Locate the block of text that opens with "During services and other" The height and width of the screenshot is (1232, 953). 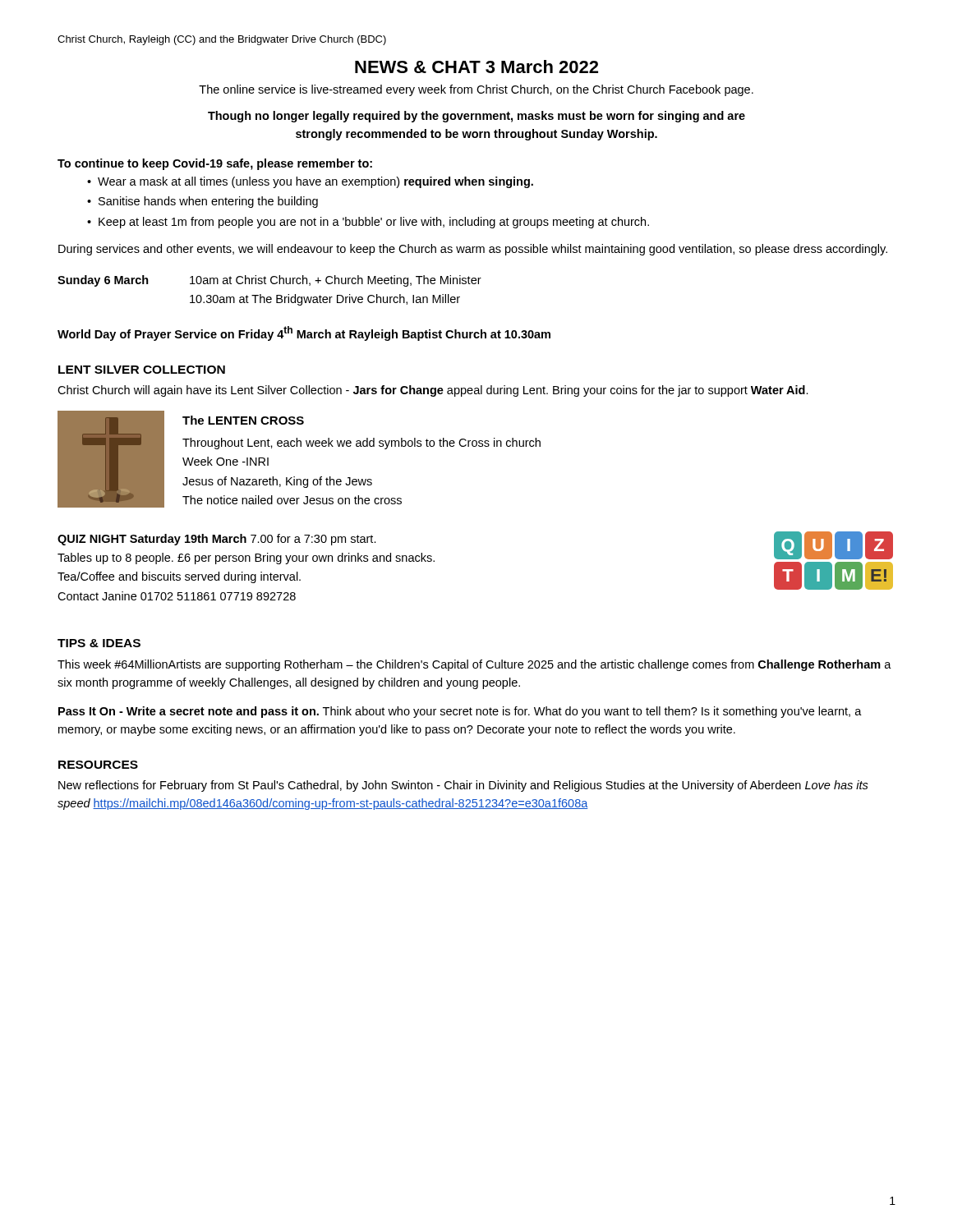tap(473, 249)
